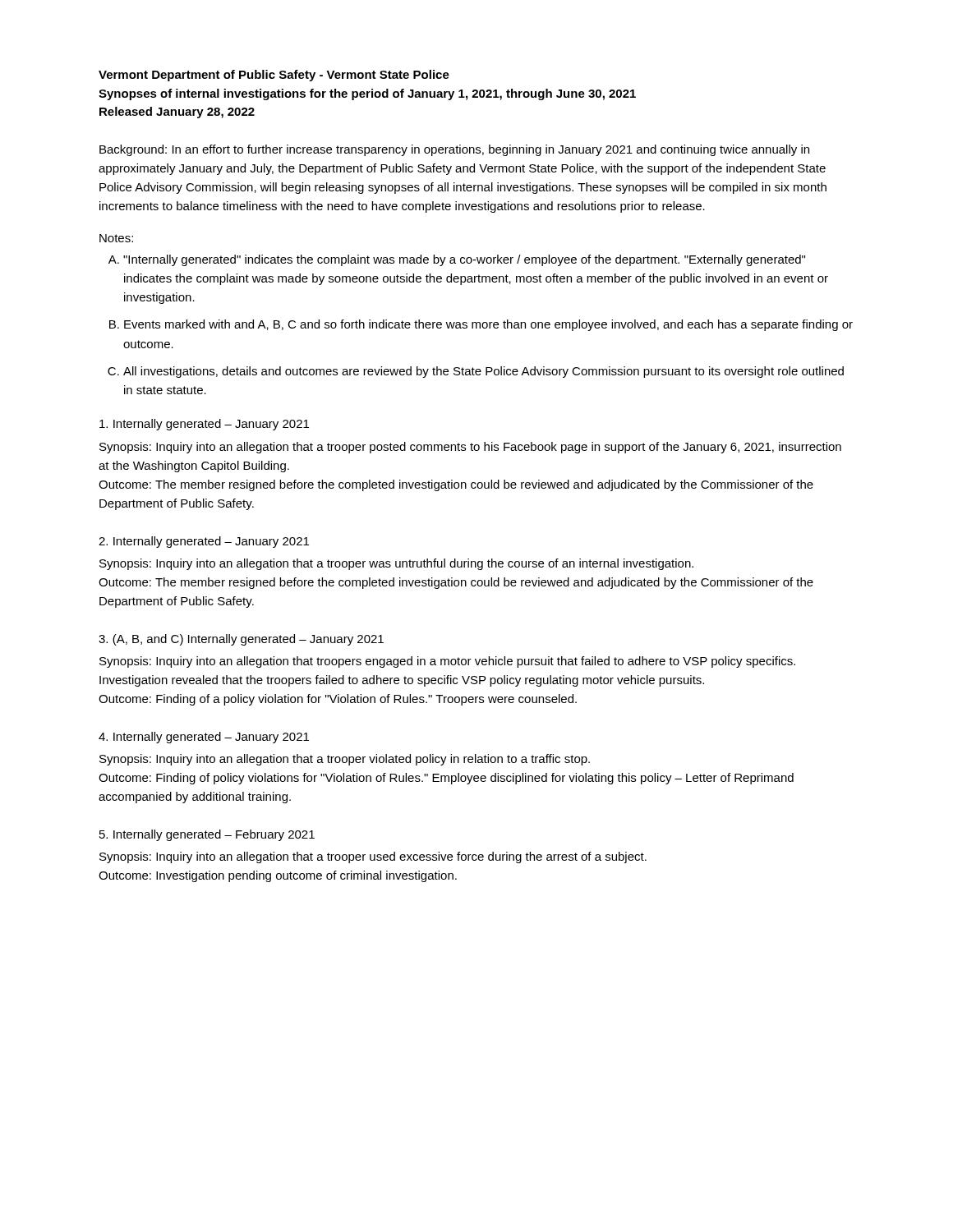Select the text starting "Vermont Department of Public Safety - Vermont"
Image resolution: width=953 pixels, height=1232 pixels.
click(476, 93)
